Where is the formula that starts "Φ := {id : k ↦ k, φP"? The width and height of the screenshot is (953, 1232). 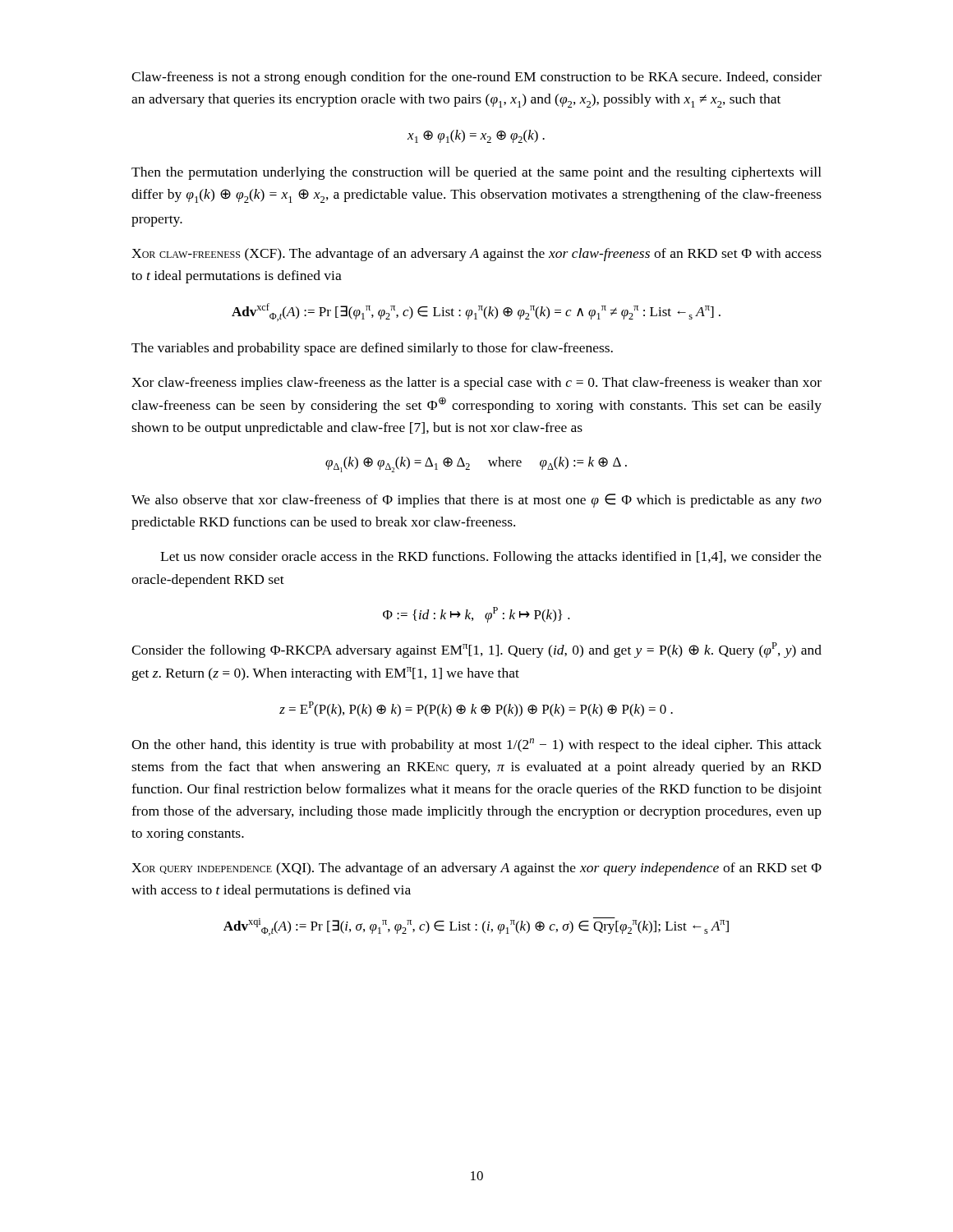[x=476, y=613]
